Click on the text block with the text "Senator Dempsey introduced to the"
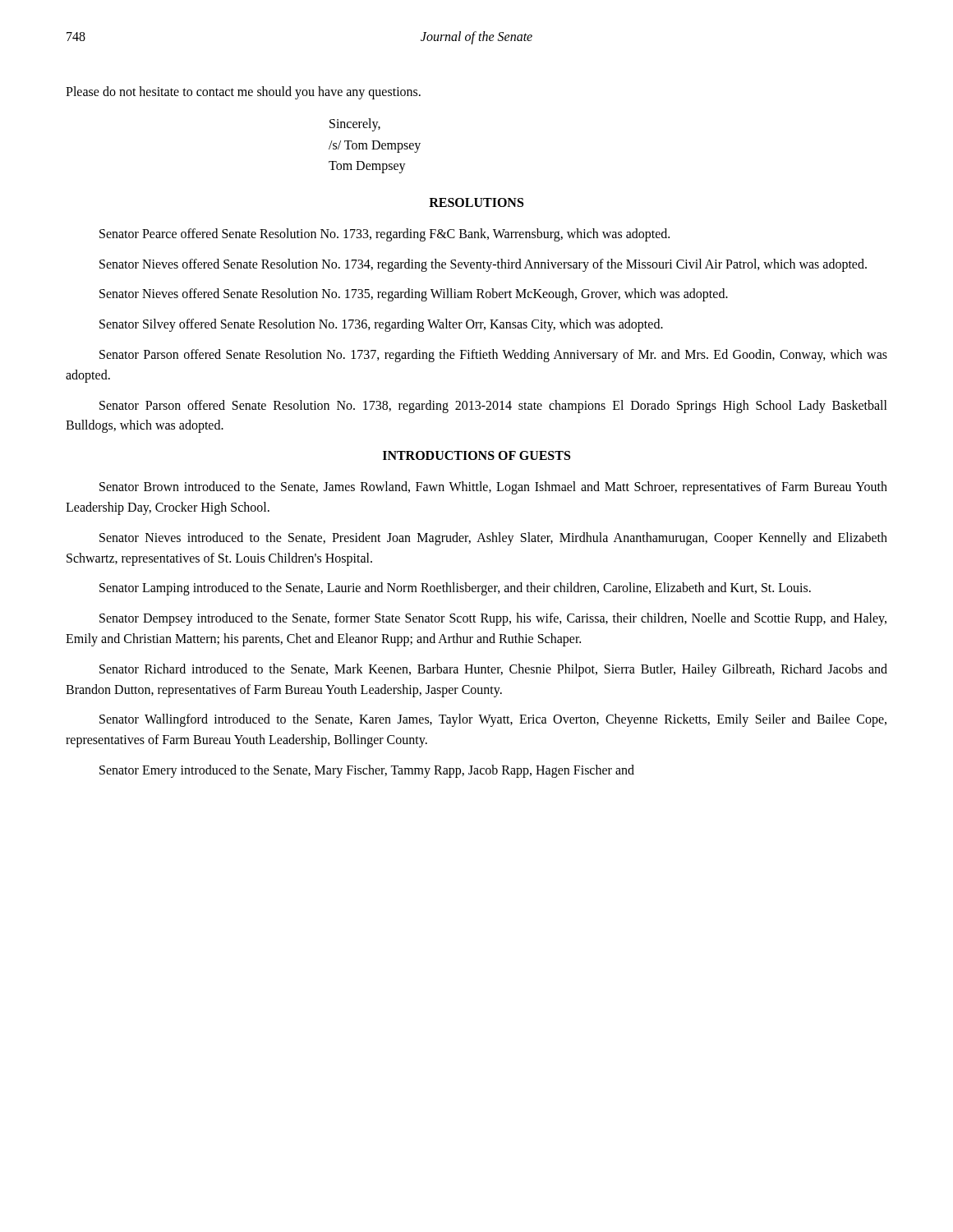This screenshot has height=1232, width=953. point(476,628)
